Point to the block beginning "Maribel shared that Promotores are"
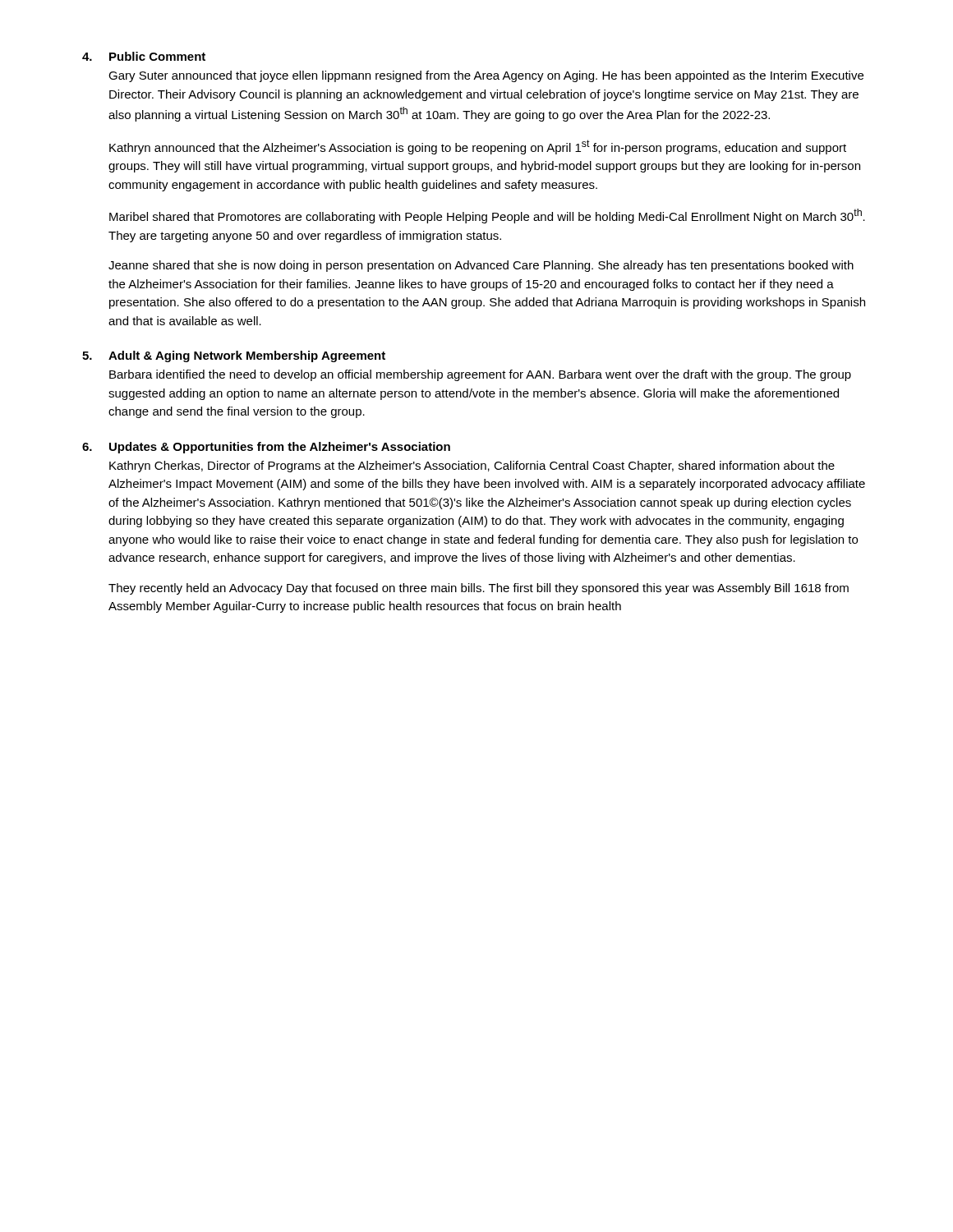Screen dimensions: 1232x953 [x=487, y=224]
